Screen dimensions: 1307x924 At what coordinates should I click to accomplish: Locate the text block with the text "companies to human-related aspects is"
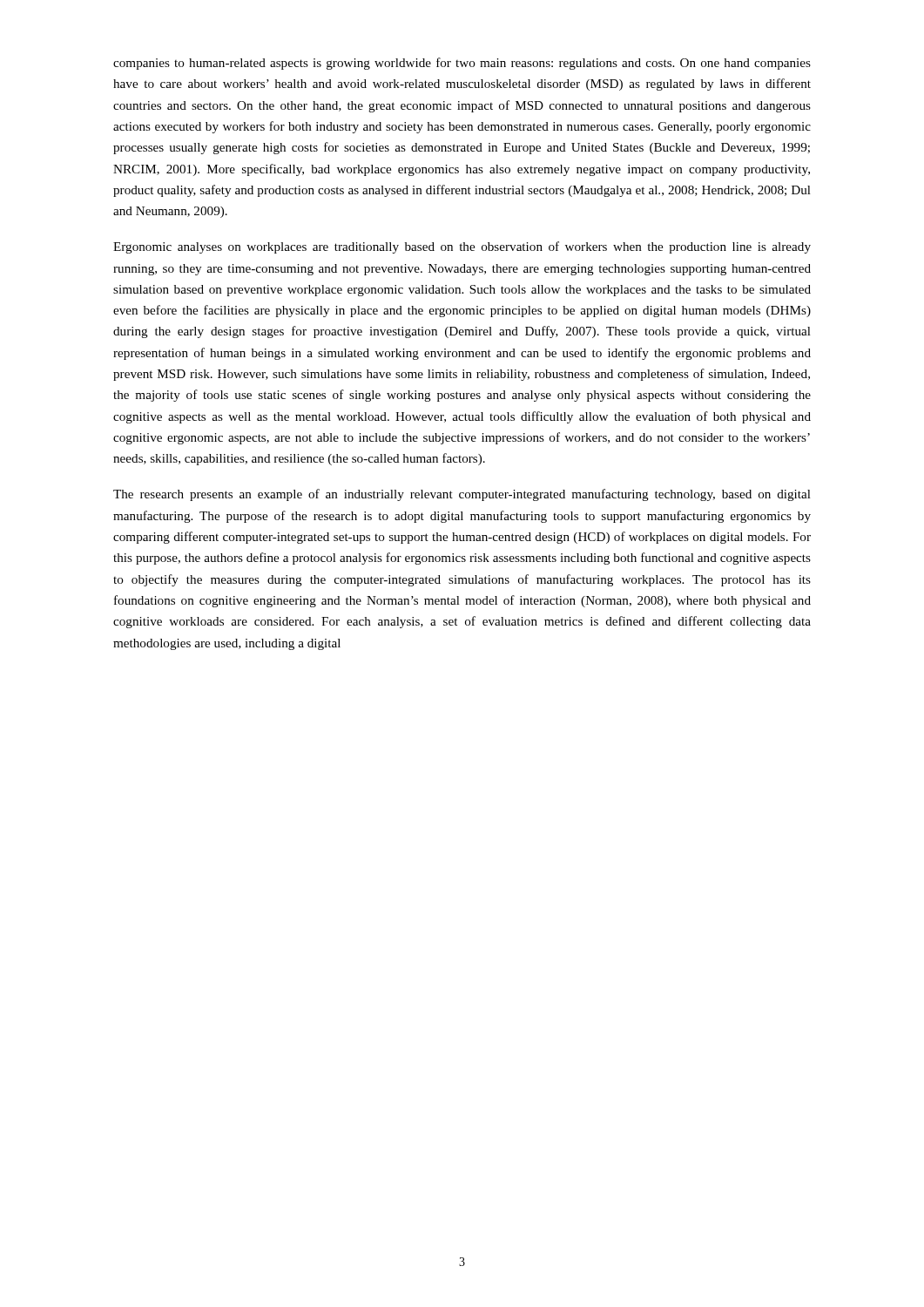[x=462, y=136]
